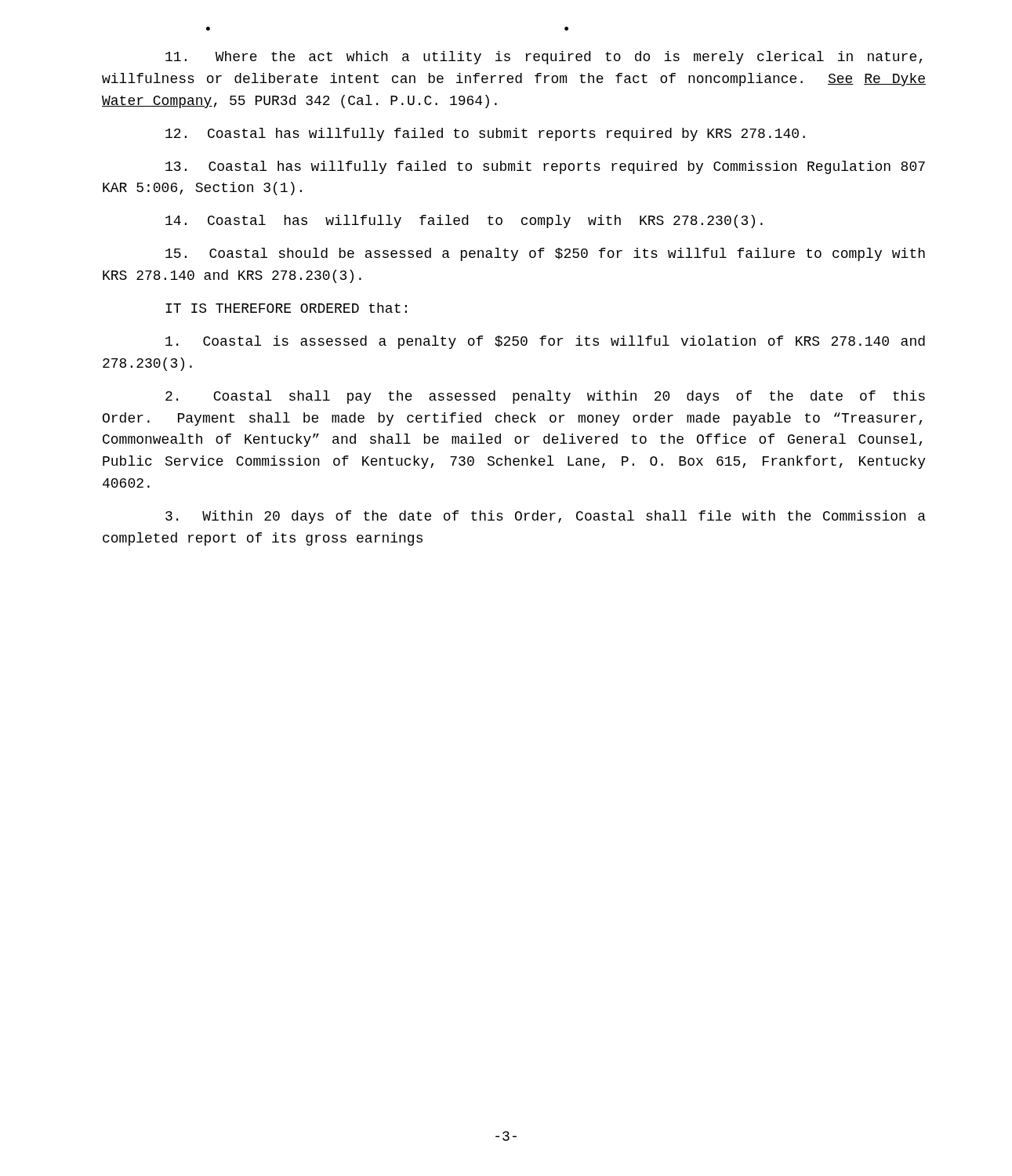The image size is (1012, 1176).
Task: Point to the text starting "Where the act which a"
Action: [514, 80]
